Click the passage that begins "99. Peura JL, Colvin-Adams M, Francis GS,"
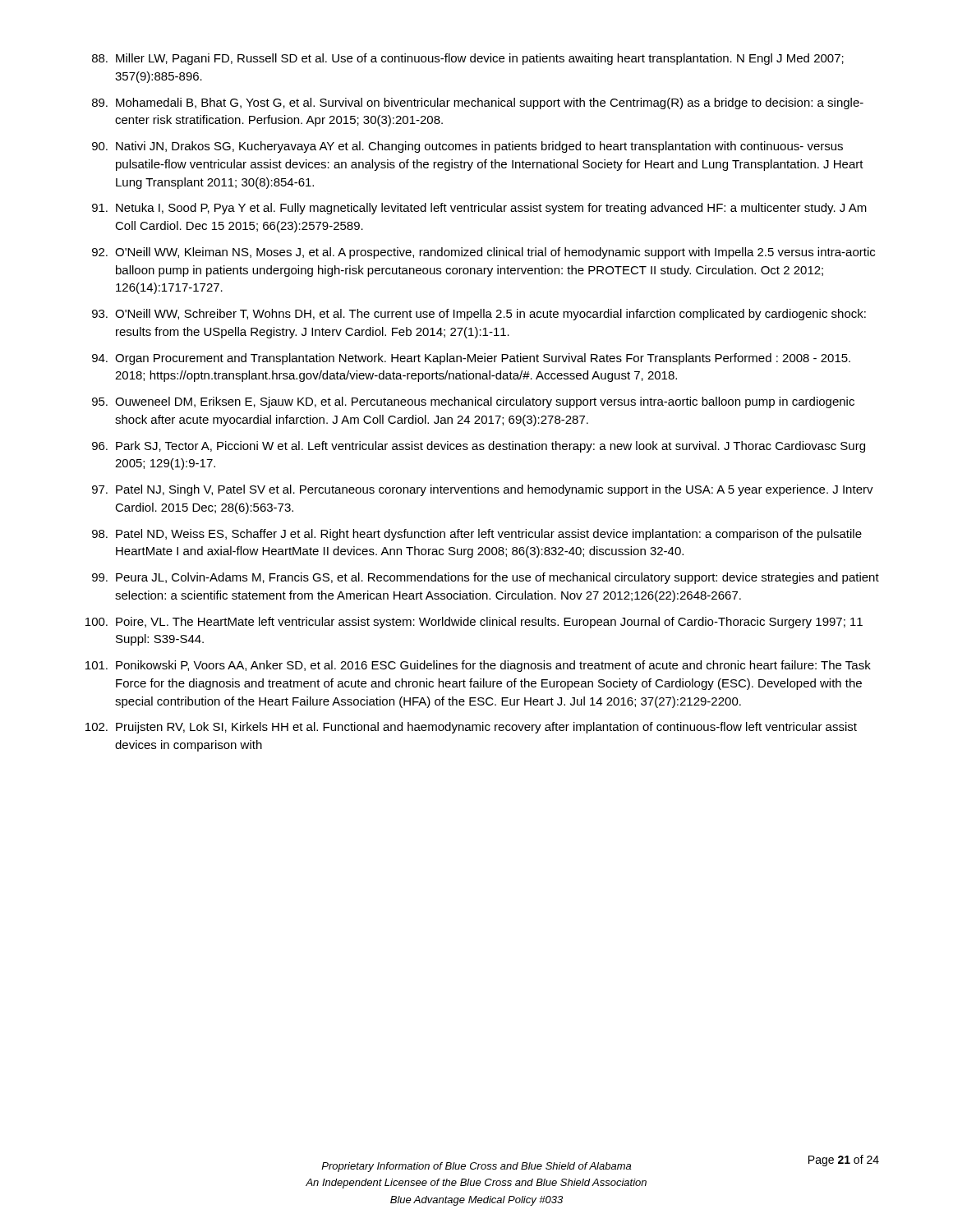The width and height of the screenshot is (953, 1232). [476, 586]
